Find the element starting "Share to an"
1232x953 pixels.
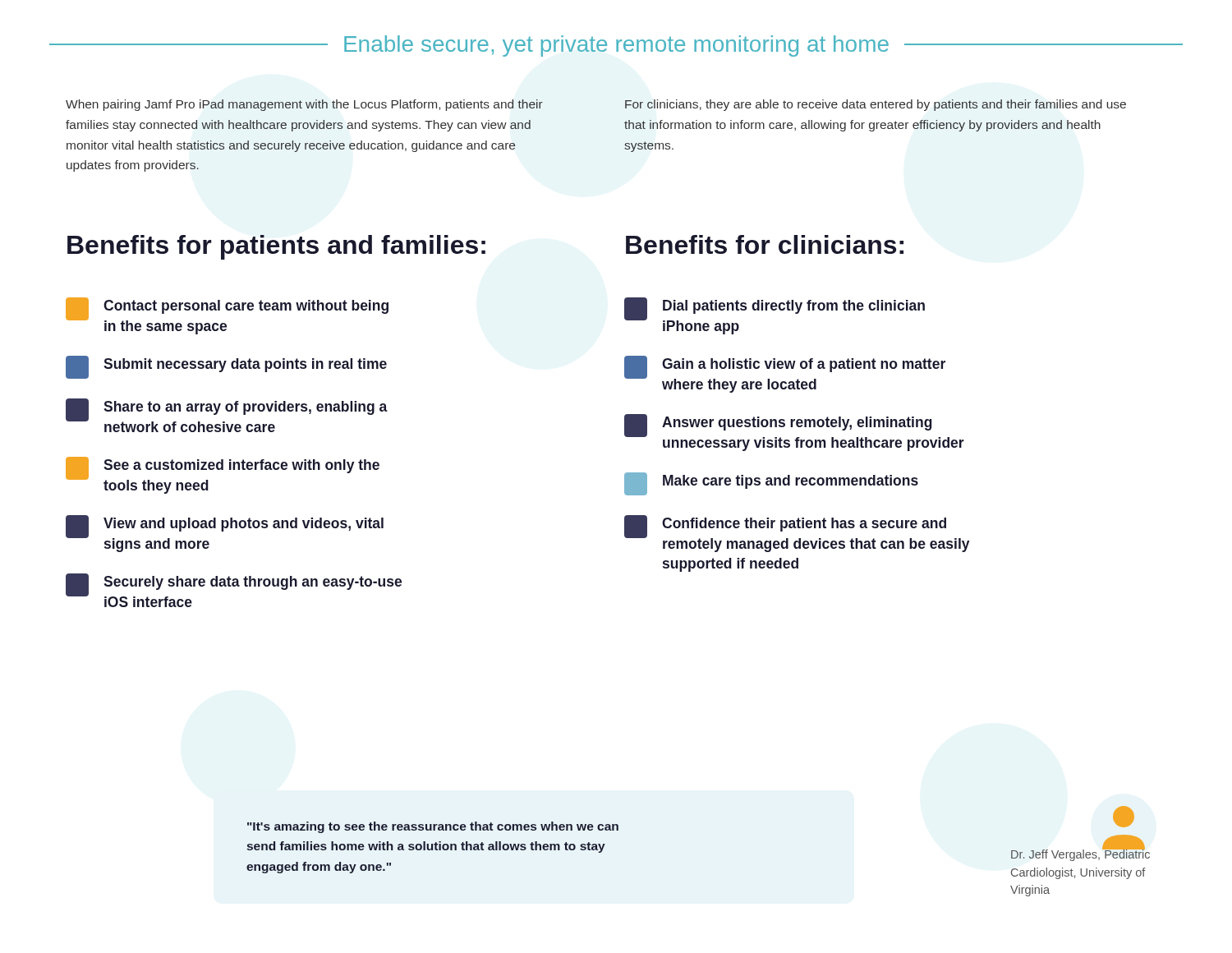click(x=226, y=417)
